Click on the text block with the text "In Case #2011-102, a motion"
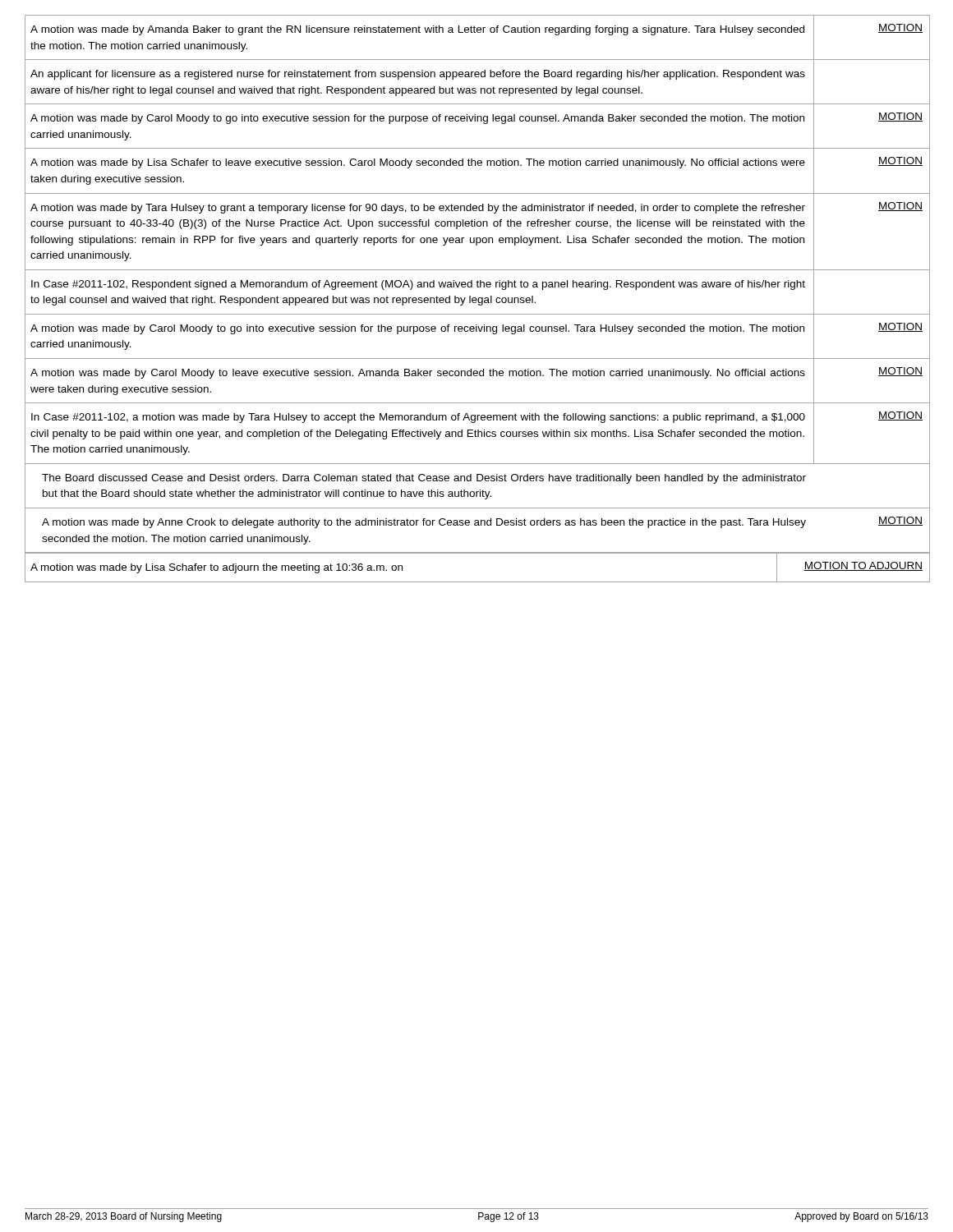Screen dimensions: 1232x953 (x=477, y=433)
